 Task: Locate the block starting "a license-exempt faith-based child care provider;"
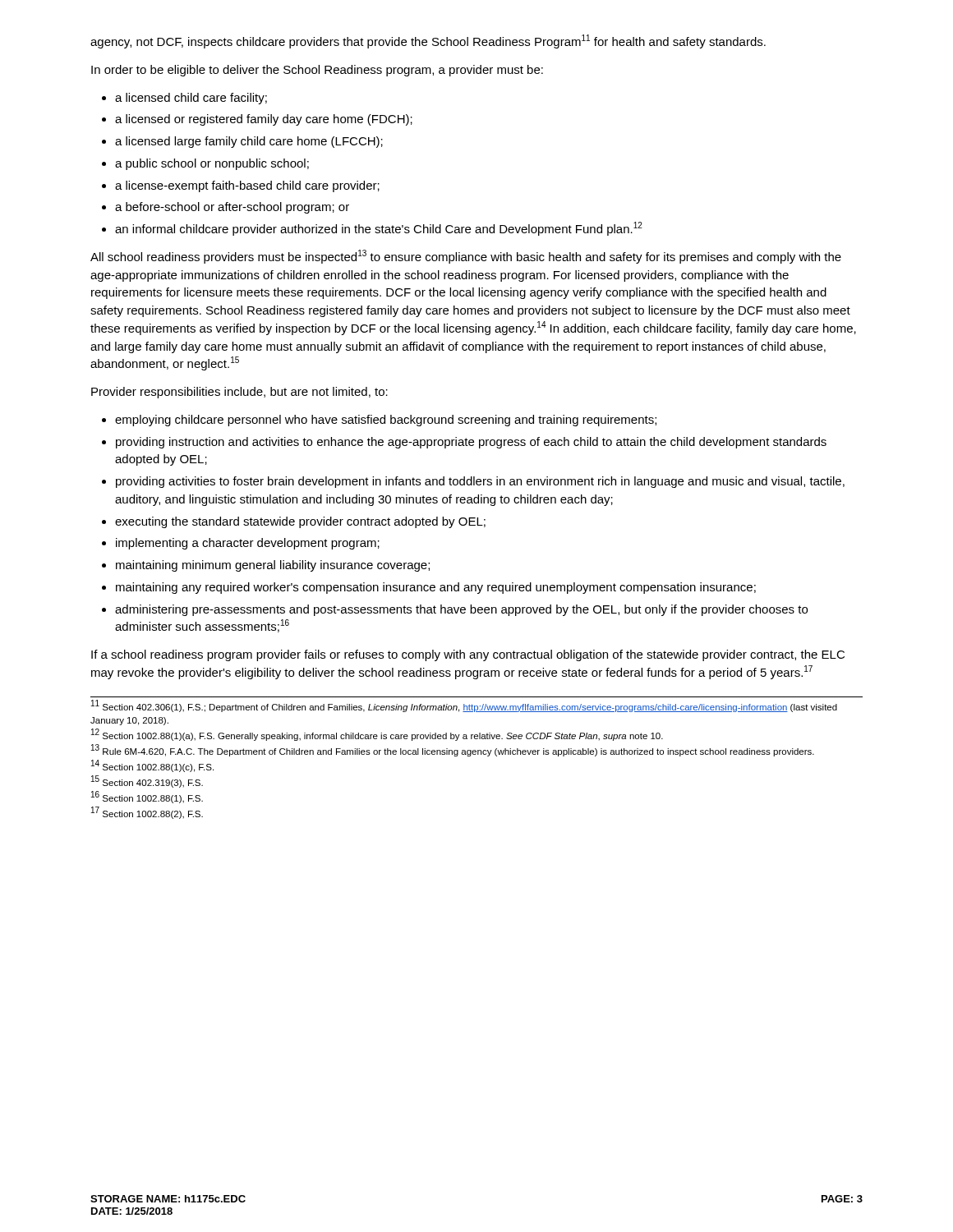pos(248,185)
